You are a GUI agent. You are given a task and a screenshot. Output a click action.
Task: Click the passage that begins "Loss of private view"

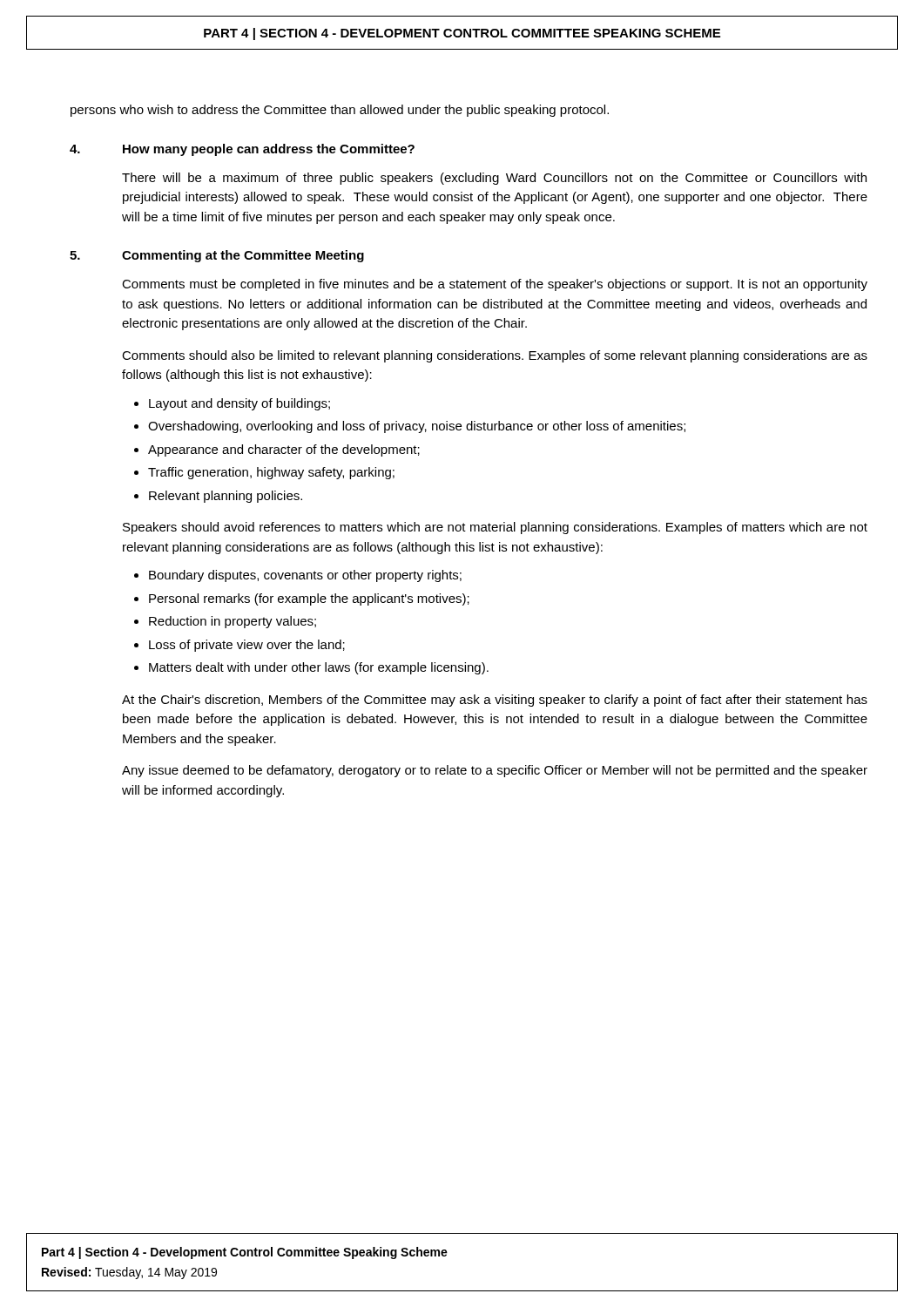[x=247, y=644]
